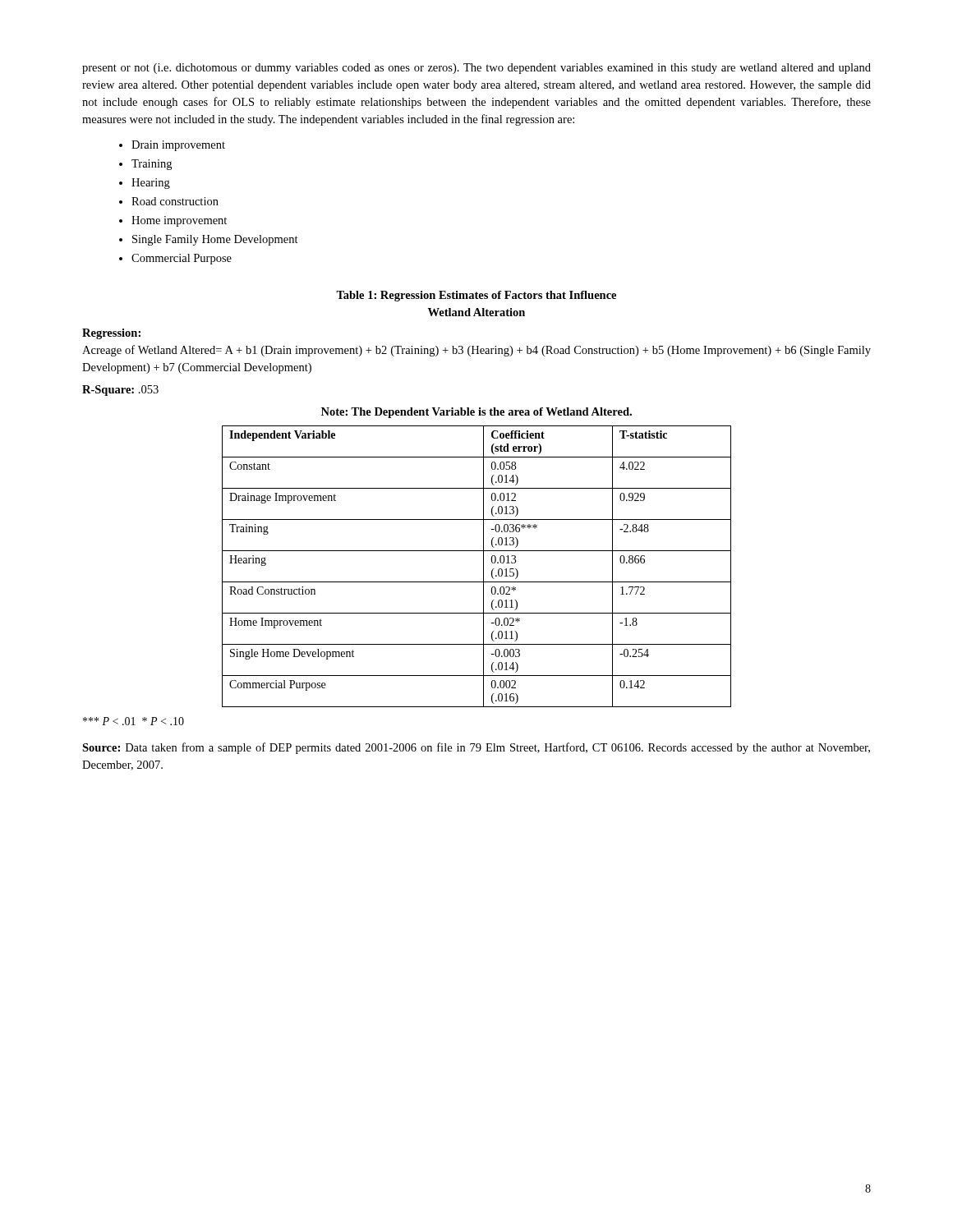Point to the block starting "Note: The Dependent"

[476, 412]
